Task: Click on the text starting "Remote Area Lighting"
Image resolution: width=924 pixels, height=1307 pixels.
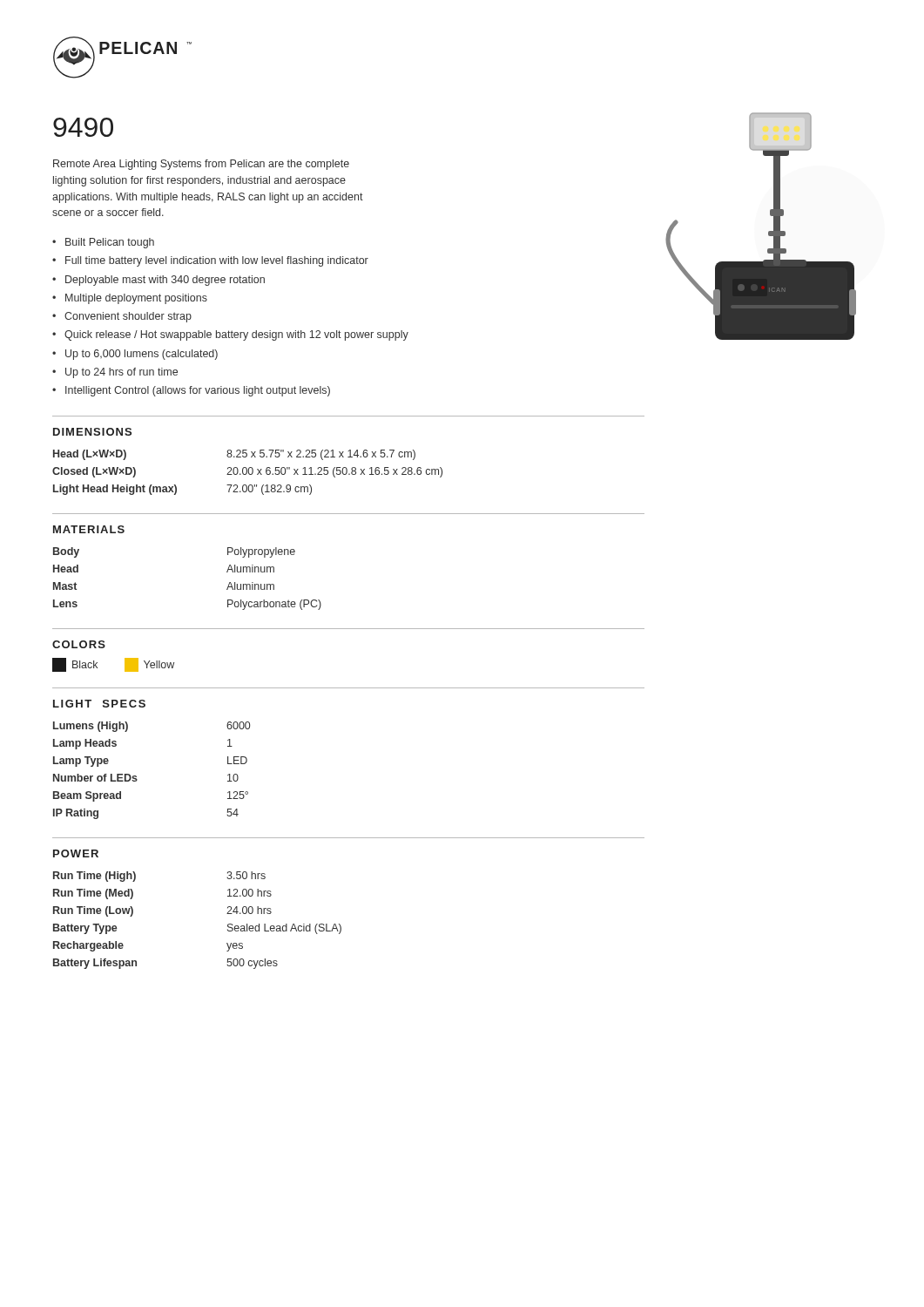Action: tap(207, 188)
